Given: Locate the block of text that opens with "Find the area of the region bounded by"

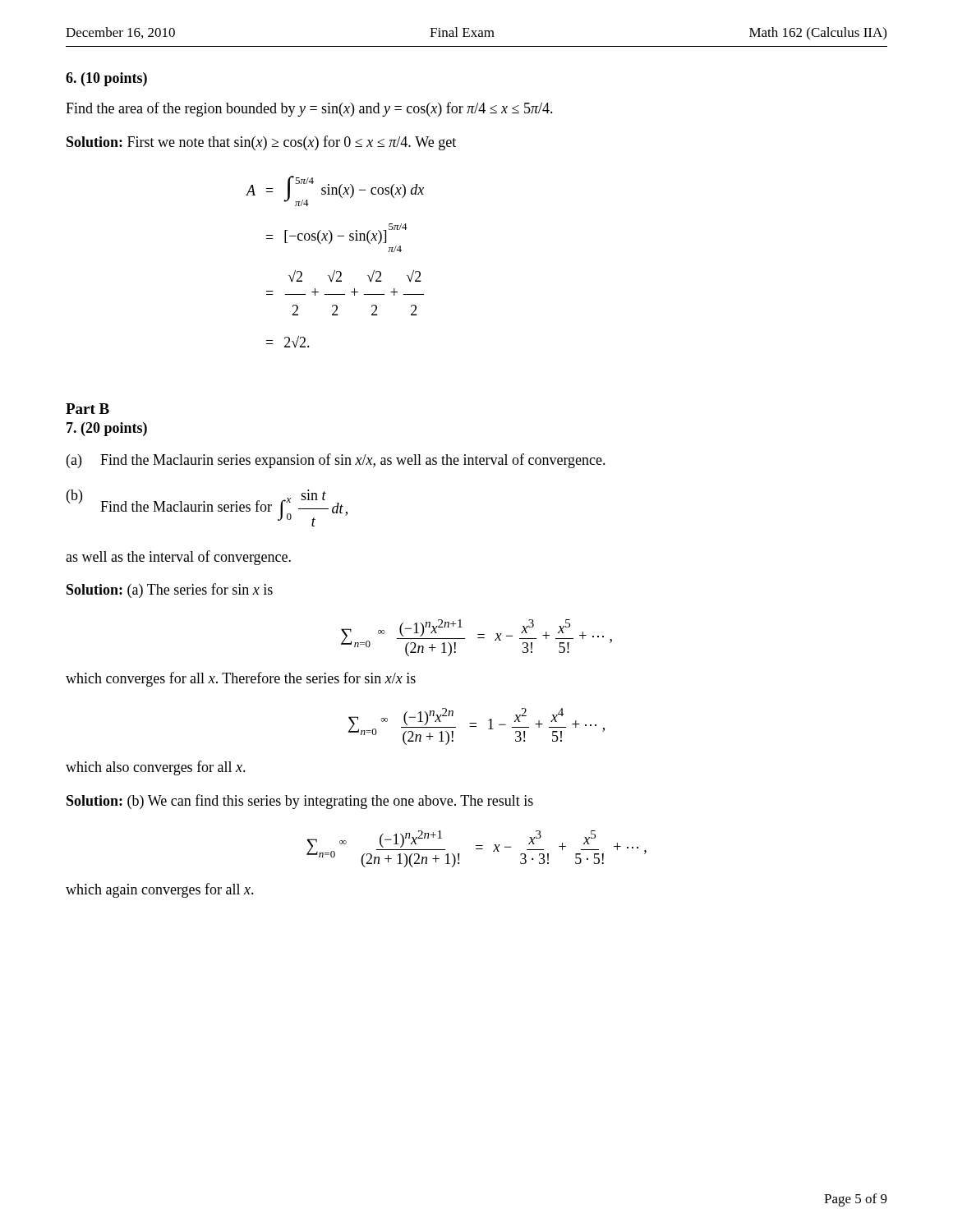Looking at the screenshot, I should [x=310, y=108].
